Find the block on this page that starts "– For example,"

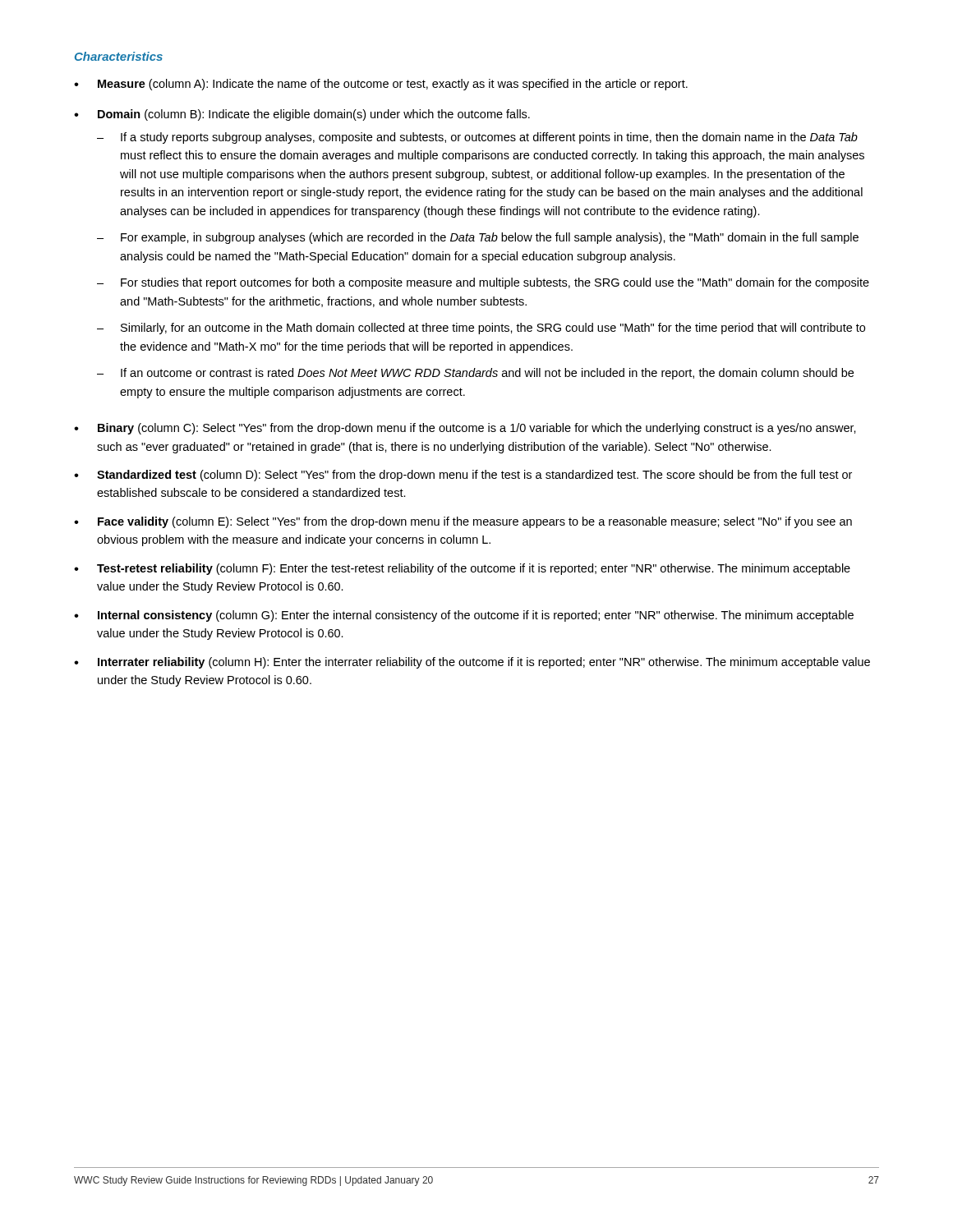[488, 247]
